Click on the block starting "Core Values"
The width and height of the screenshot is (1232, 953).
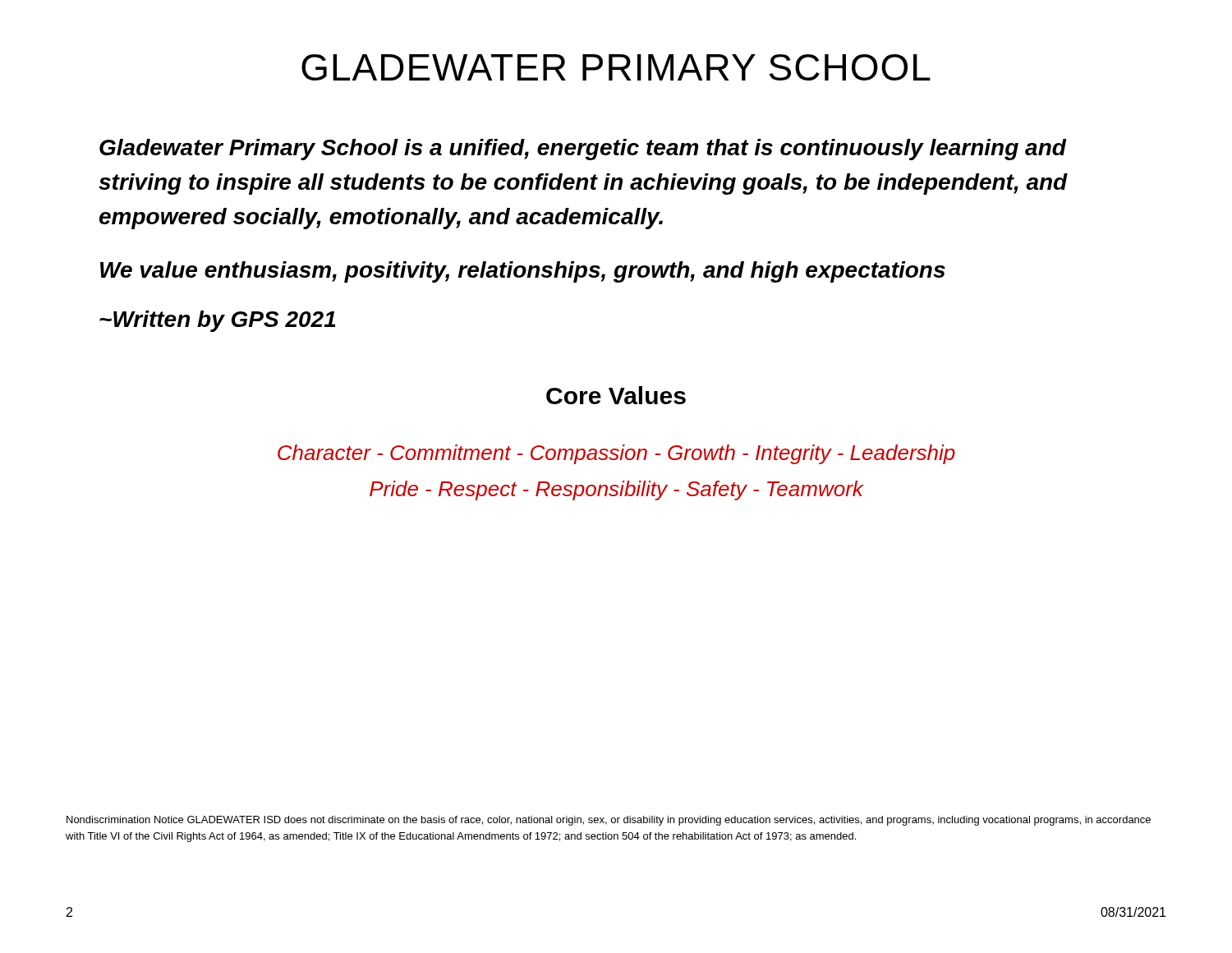(x=616, y=396)
